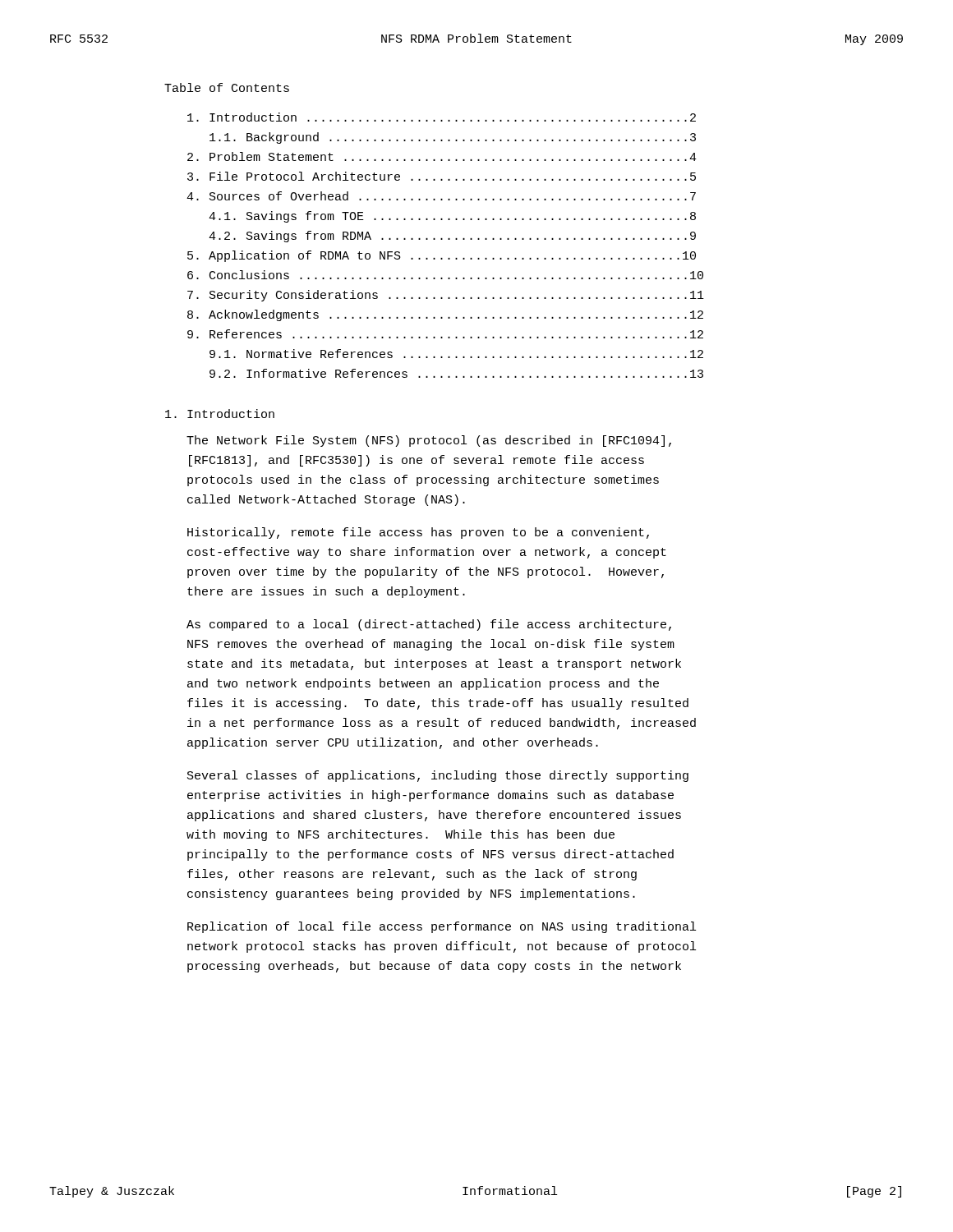Viewport: 953px width, 1232px height.
Task: Click the passage that begins "As compared to a local"
Action: (x=431, y=685)
